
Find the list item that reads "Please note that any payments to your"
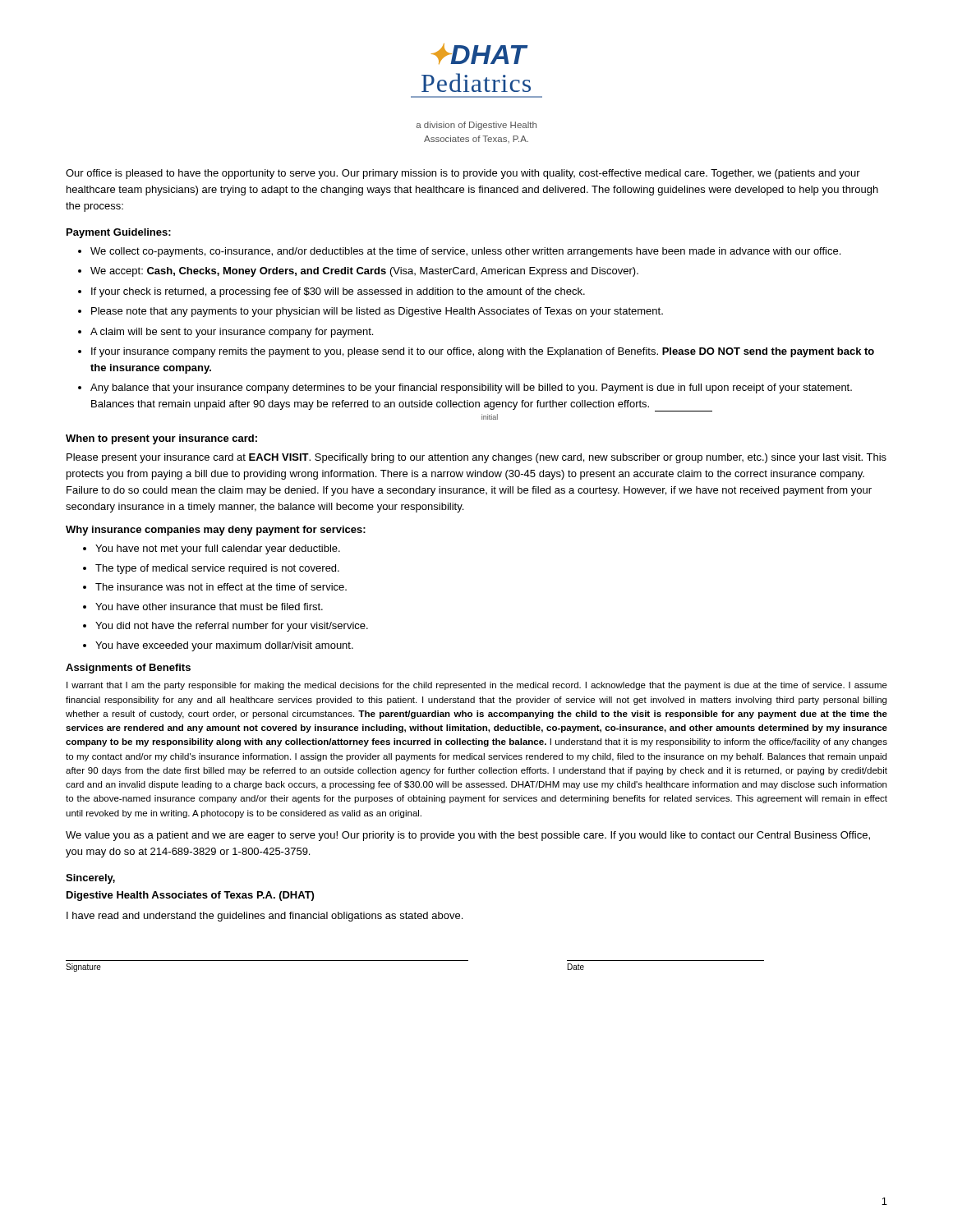[x=377, y=311]
